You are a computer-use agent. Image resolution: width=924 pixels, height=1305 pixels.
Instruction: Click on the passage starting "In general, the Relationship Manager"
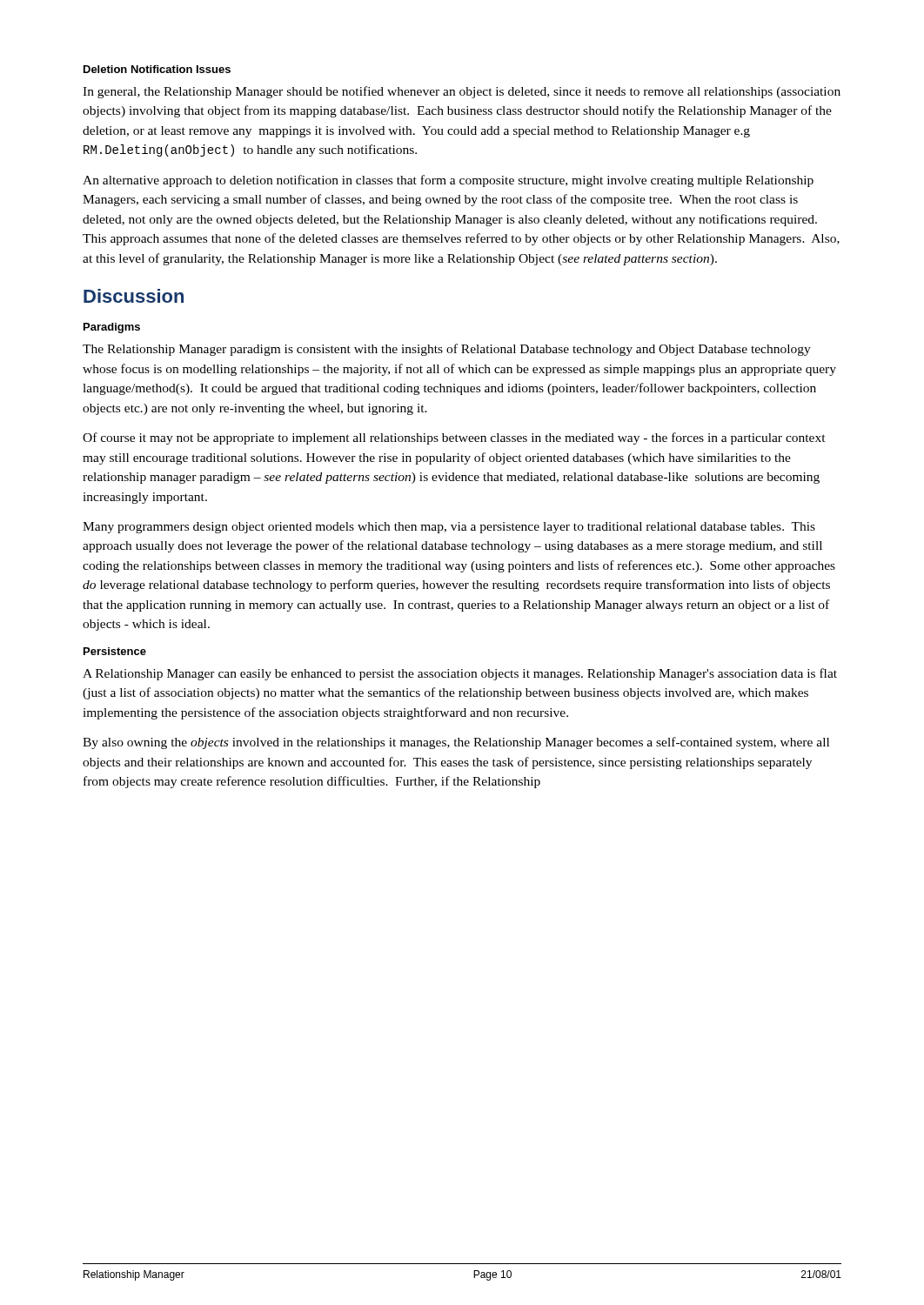[462, 121]
